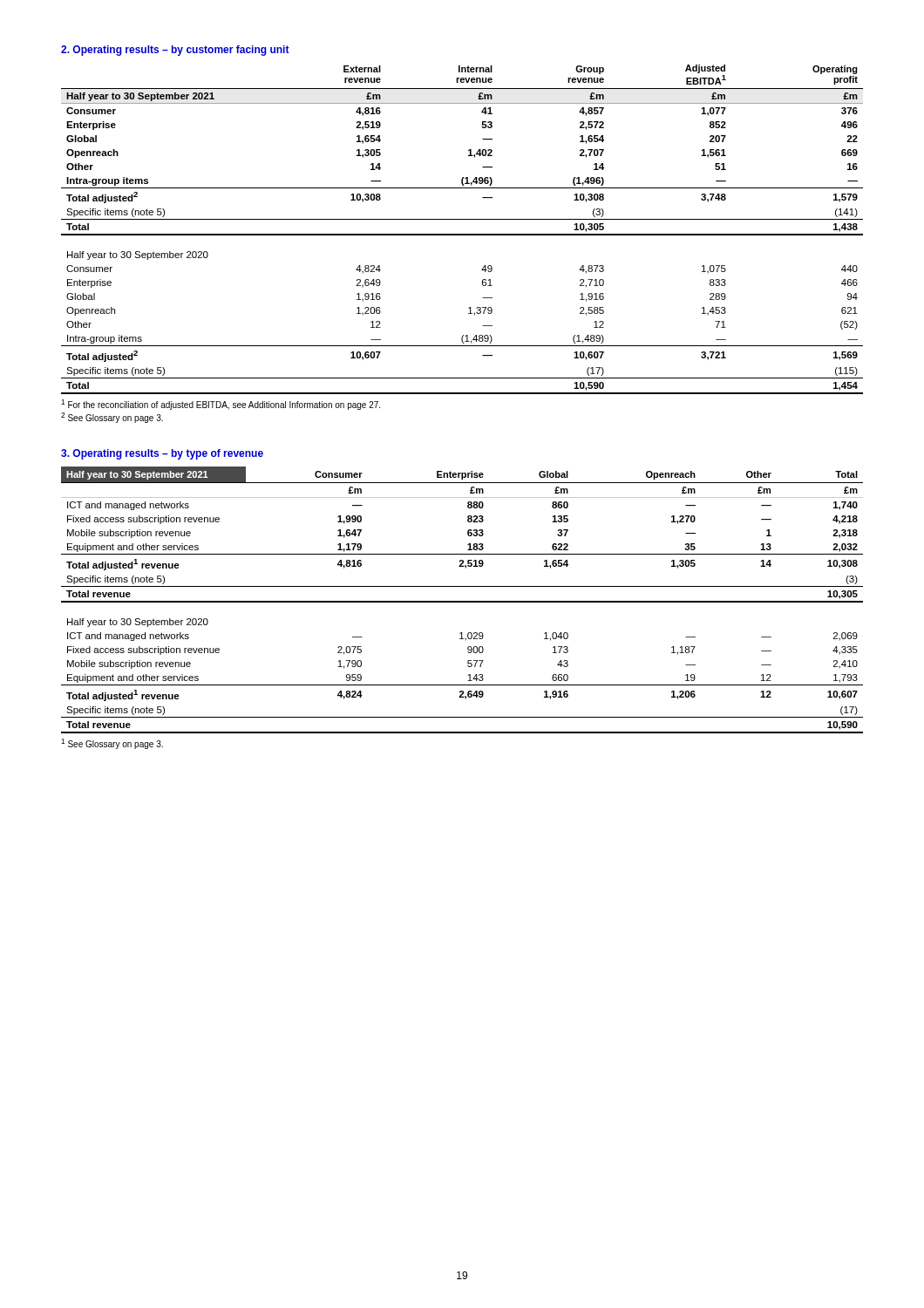This screenshot has height=1308, width=924.
Task: Locate the text starting "1 See Glossary on page 3."
Action: click(112, 743)
